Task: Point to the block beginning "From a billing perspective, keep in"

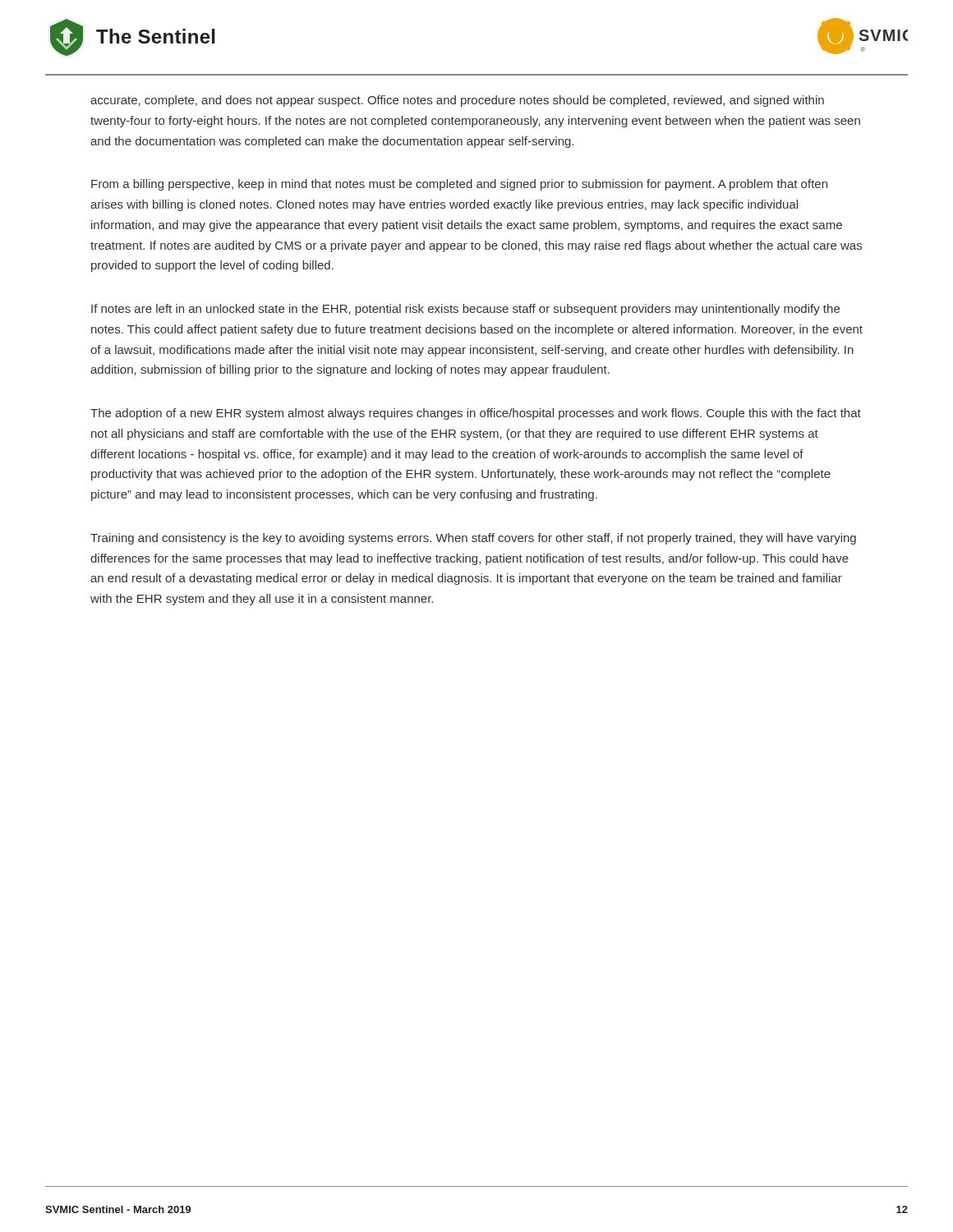Action: pos(476,224)
